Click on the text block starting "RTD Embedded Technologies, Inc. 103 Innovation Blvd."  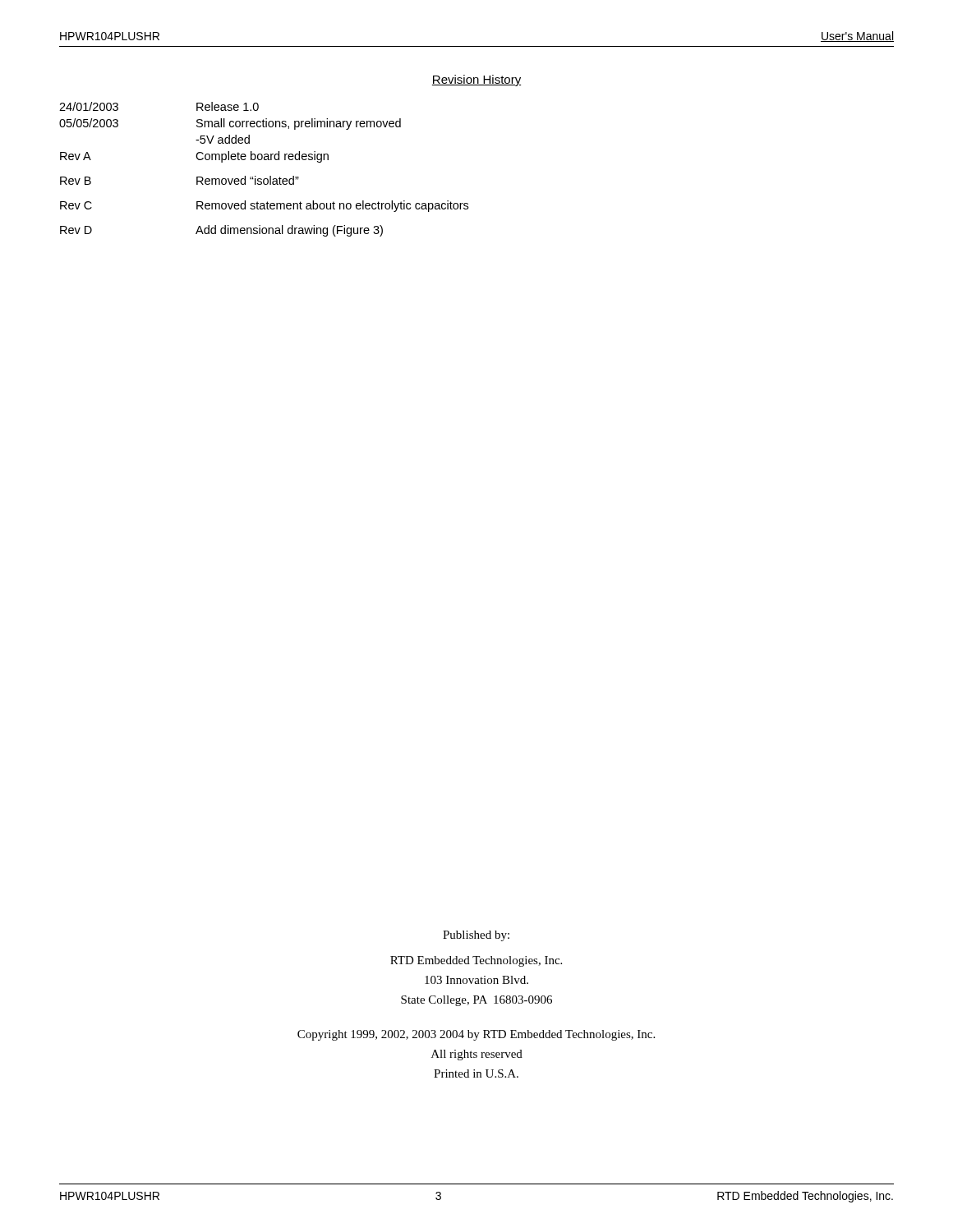click(x=476, y=980)
